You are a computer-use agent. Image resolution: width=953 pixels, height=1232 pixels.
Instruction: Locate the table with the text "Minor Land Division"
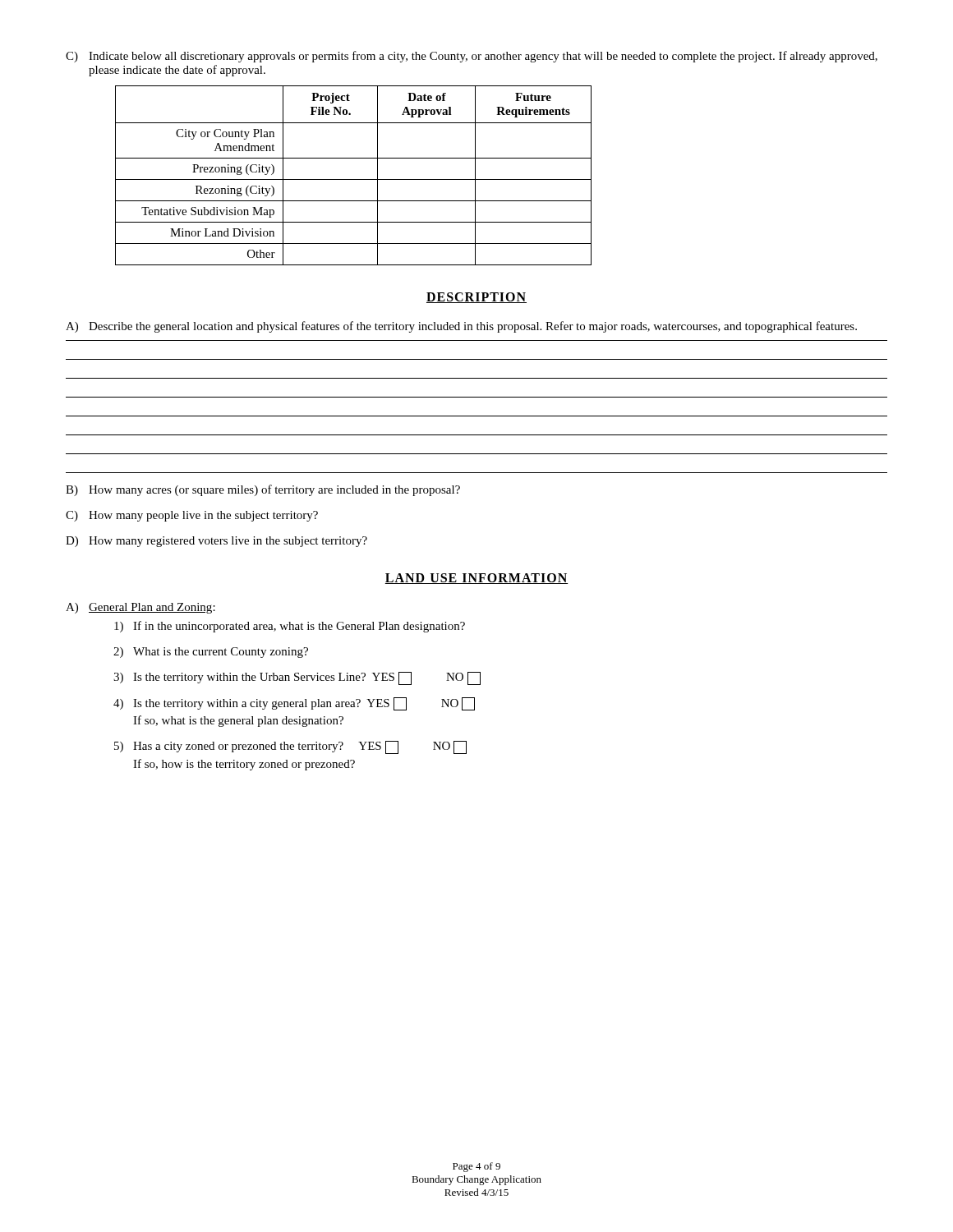coord(489,175)
